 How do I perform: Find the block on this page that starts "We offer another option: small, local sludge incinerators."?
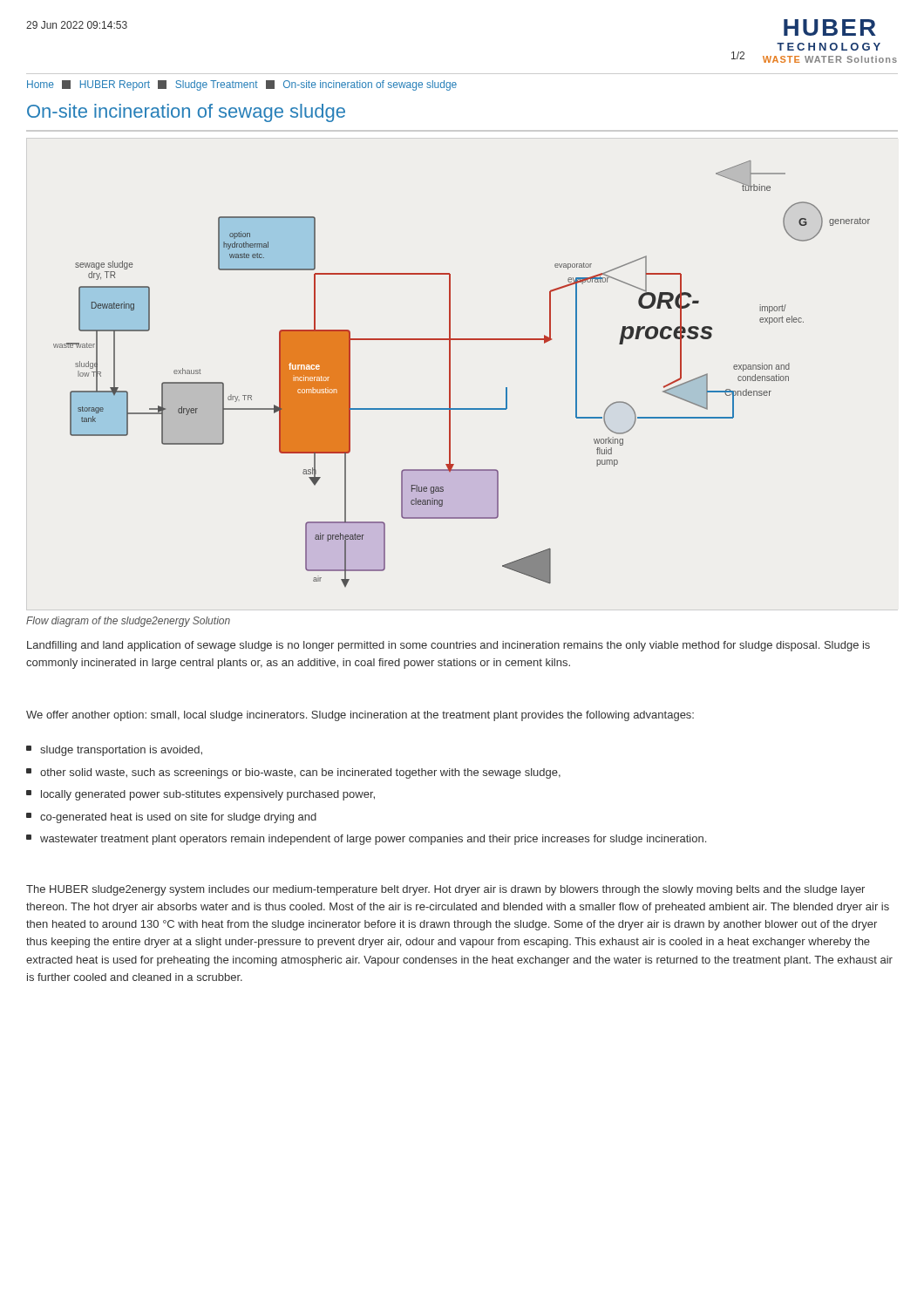[360, 715]
